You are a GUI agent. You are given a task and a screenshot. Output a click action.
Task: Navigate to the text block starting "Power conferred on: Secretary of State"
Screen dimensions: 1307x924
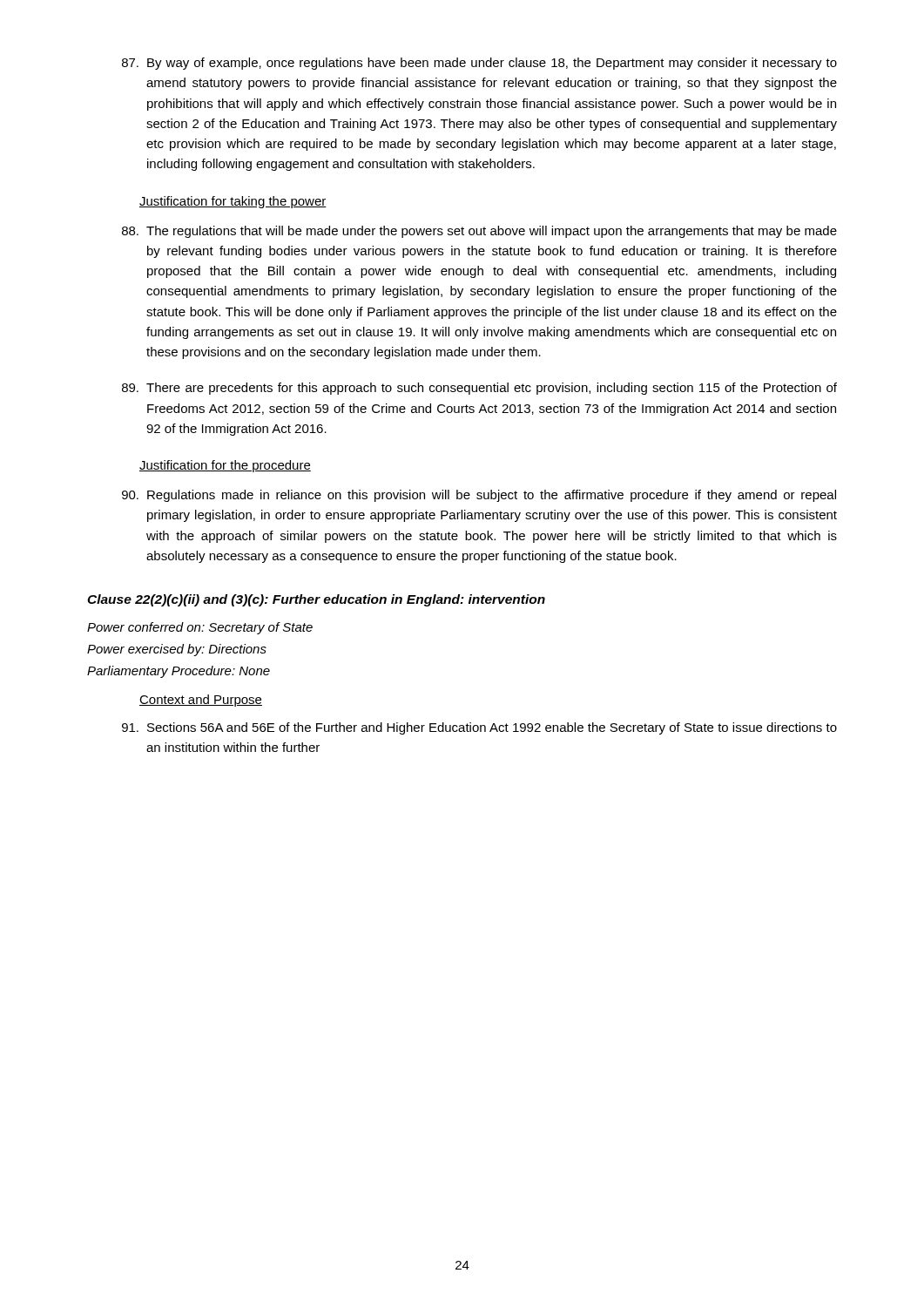[x=200, y=627]
